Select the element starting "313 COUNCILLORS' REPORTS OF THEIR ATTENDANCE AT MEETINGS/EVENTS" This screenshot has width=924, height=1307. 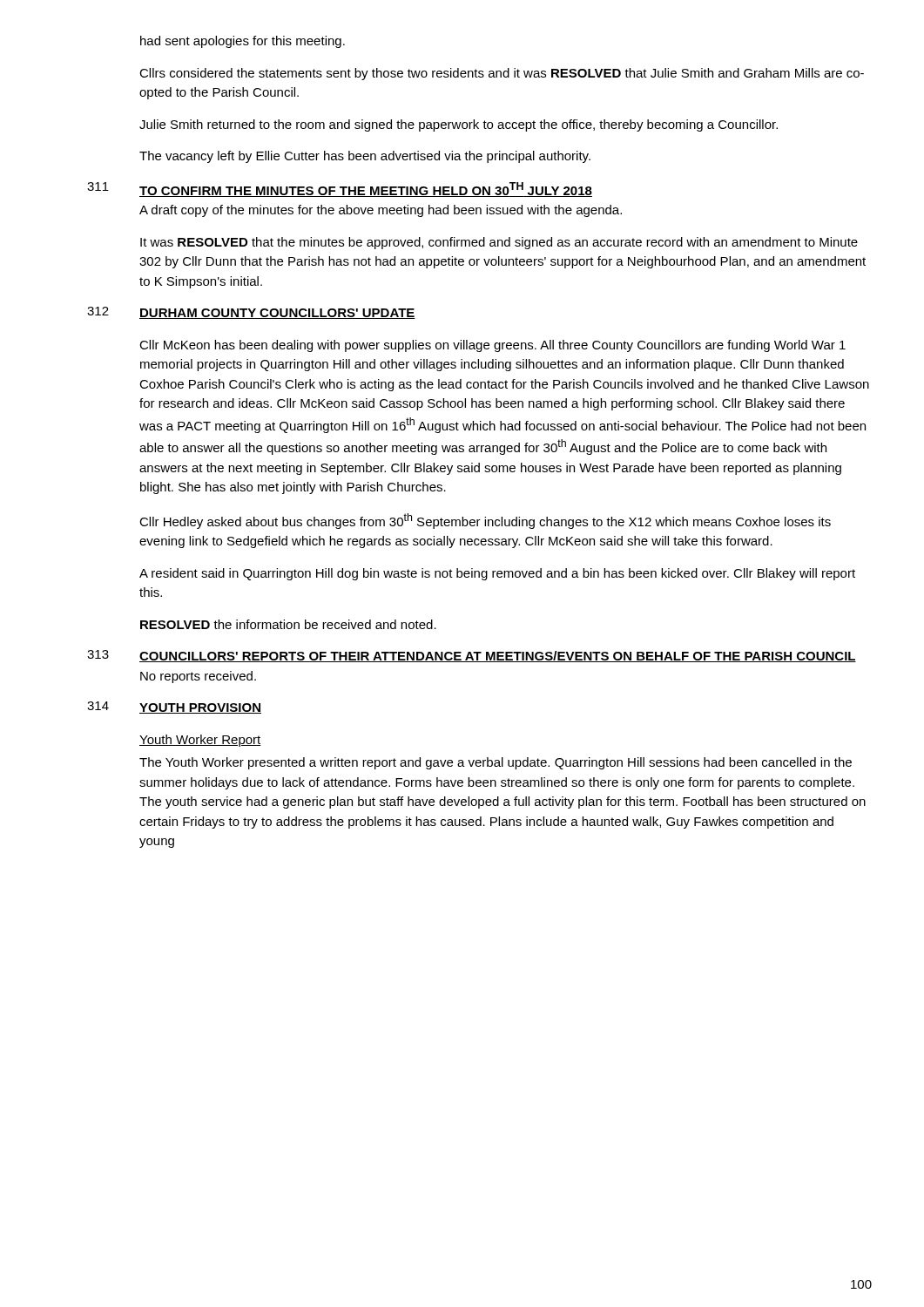[479, 666]
